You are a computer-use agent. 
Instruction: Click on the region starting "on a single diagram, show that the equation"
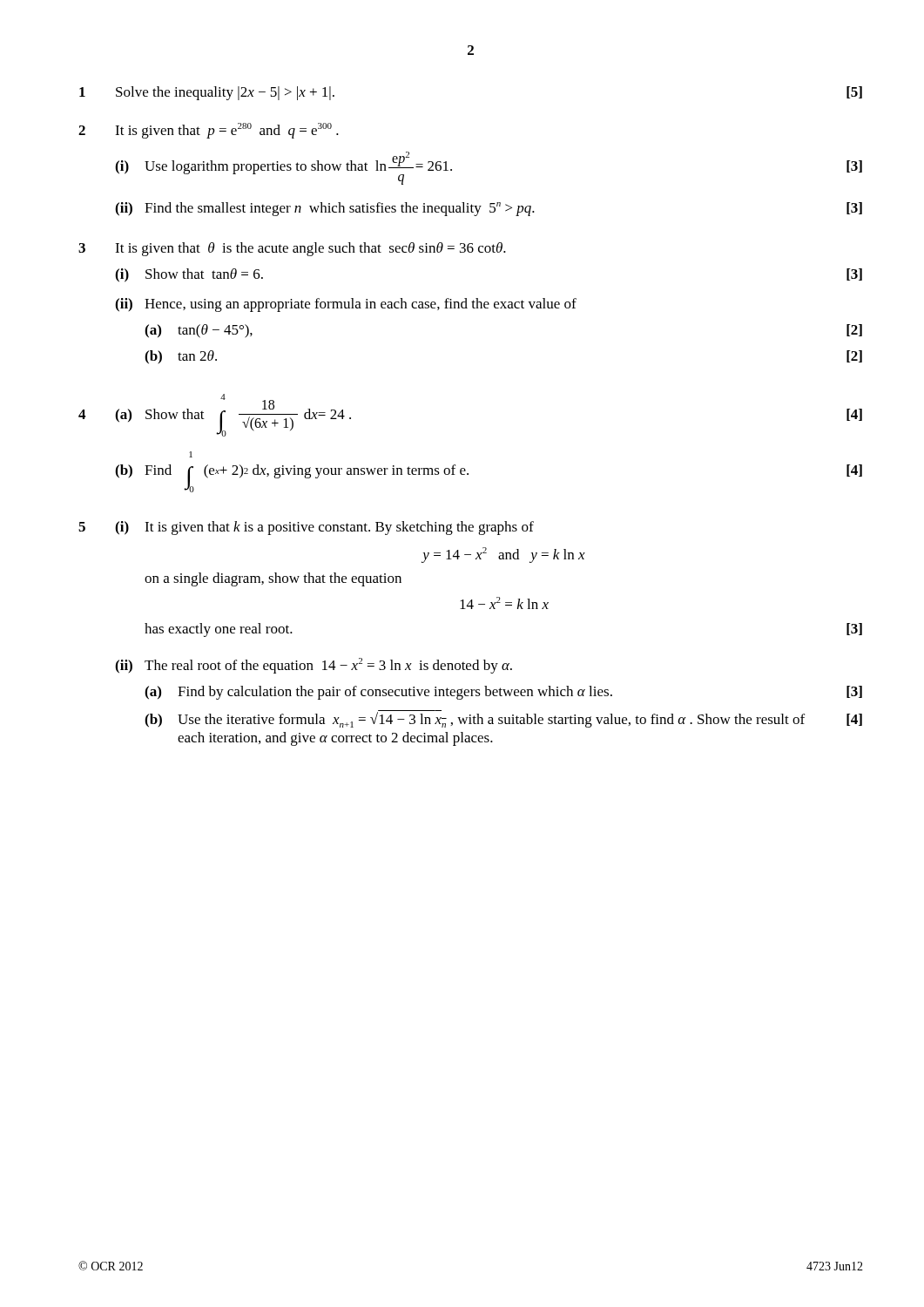click(x=273, y=579)
